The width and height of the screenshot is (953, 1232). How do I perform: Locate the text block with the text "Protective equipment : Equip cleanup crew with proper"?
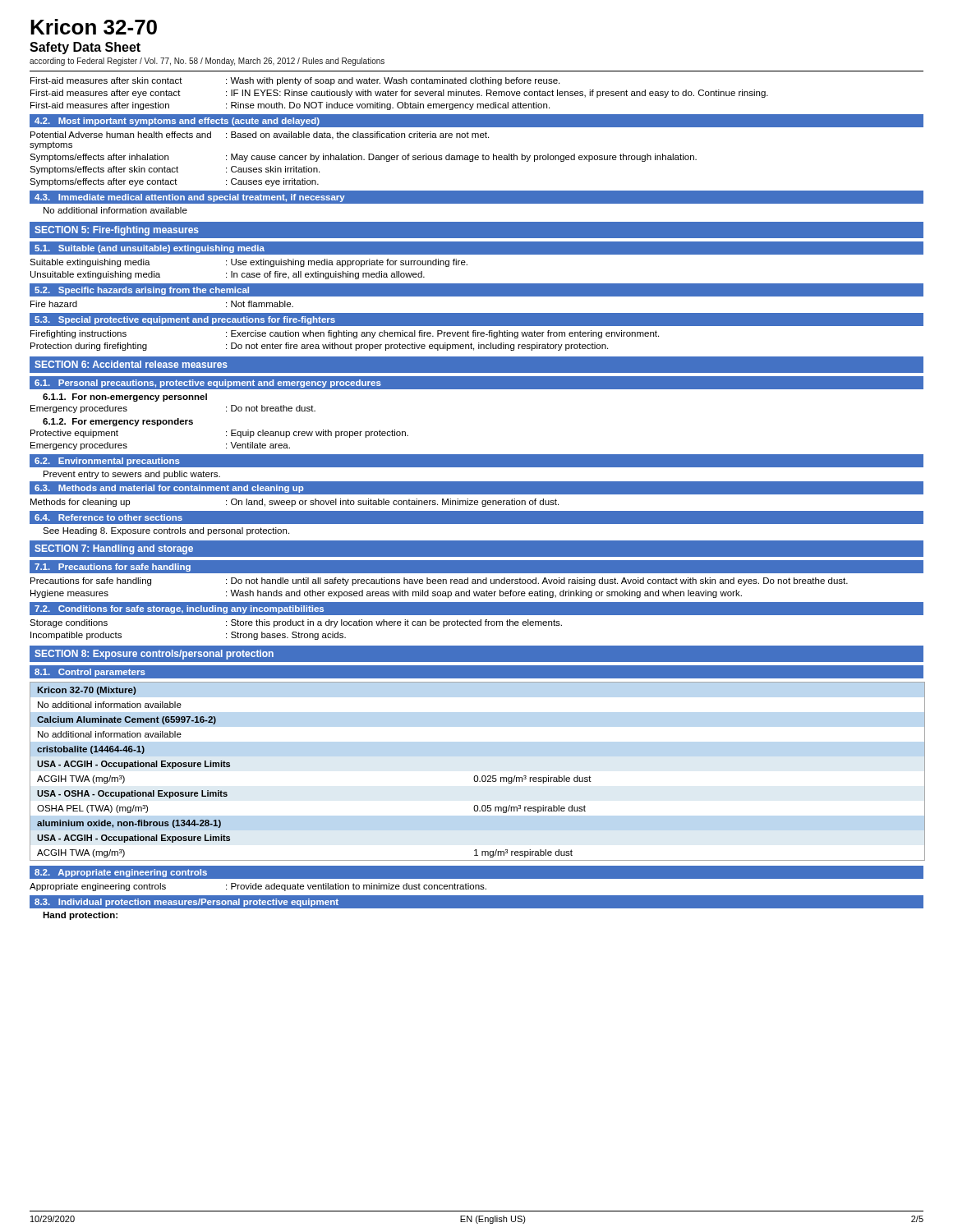pos(76,433)
